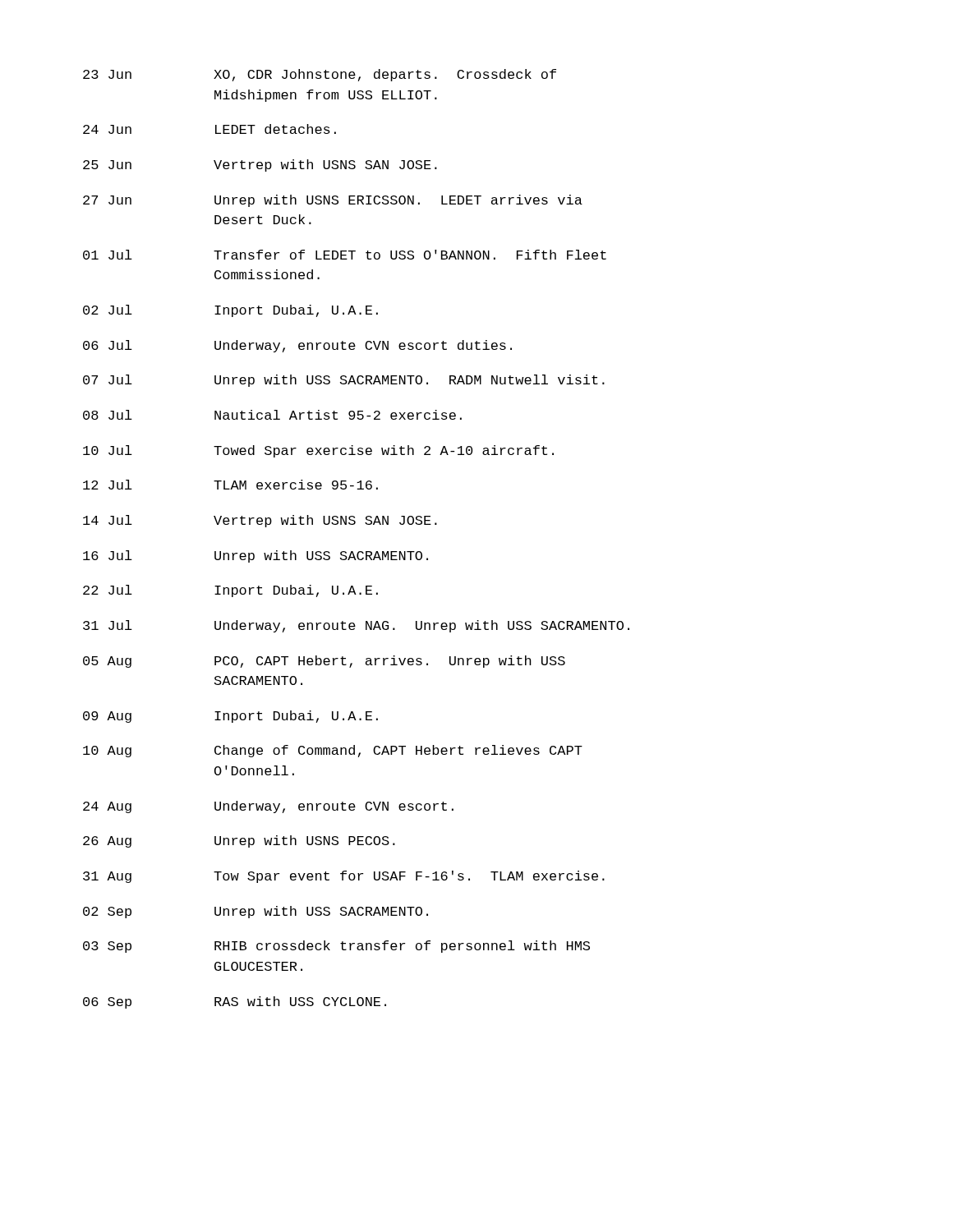The width and height of the screenshot is (953, 1232).
Task: Locate the text "06 Jul Underway, enroute CVN escort duties."
Action: (x=476, y=347)
